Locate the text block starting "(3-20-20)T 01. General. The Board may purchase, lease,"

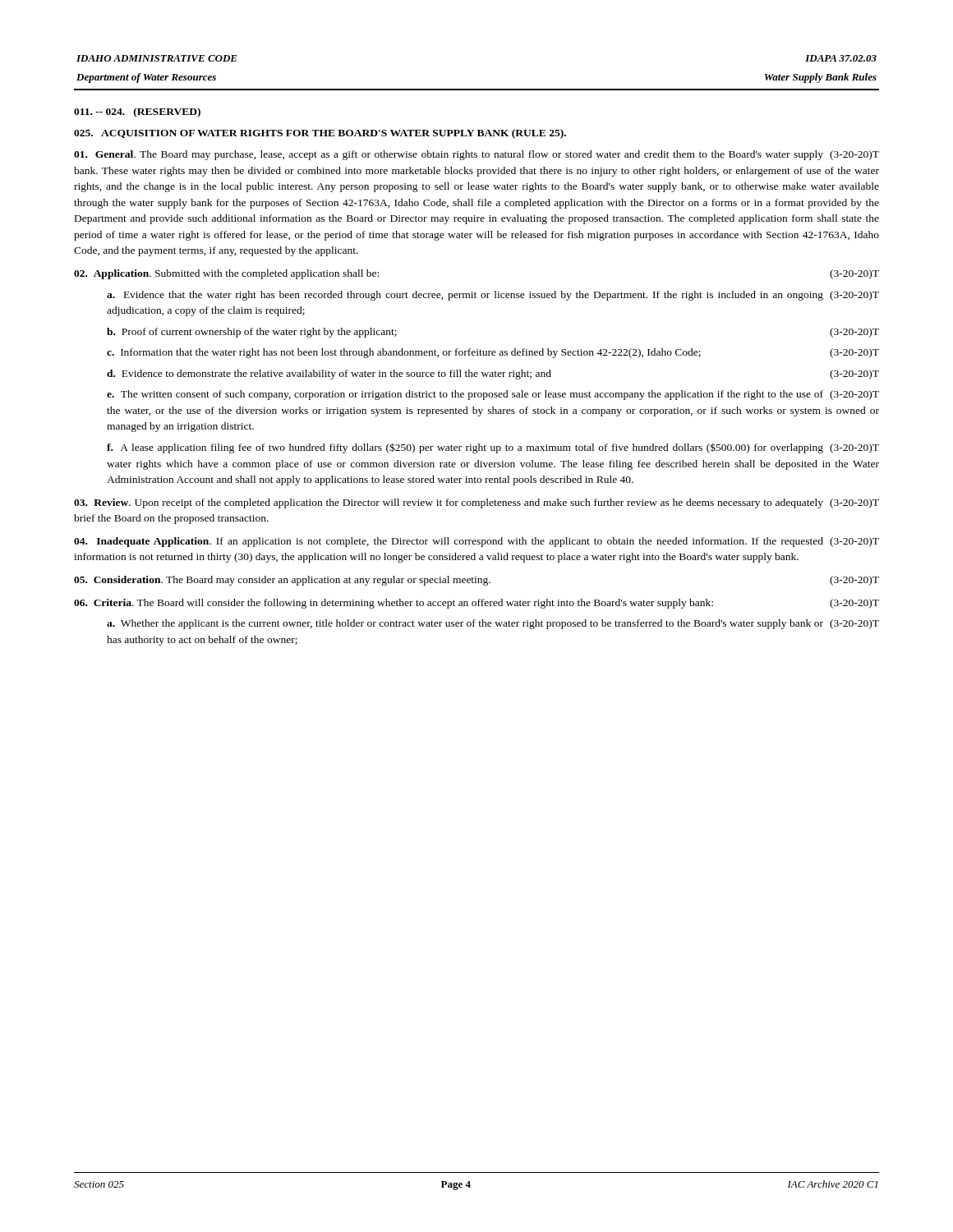click(x=476, y=201)
